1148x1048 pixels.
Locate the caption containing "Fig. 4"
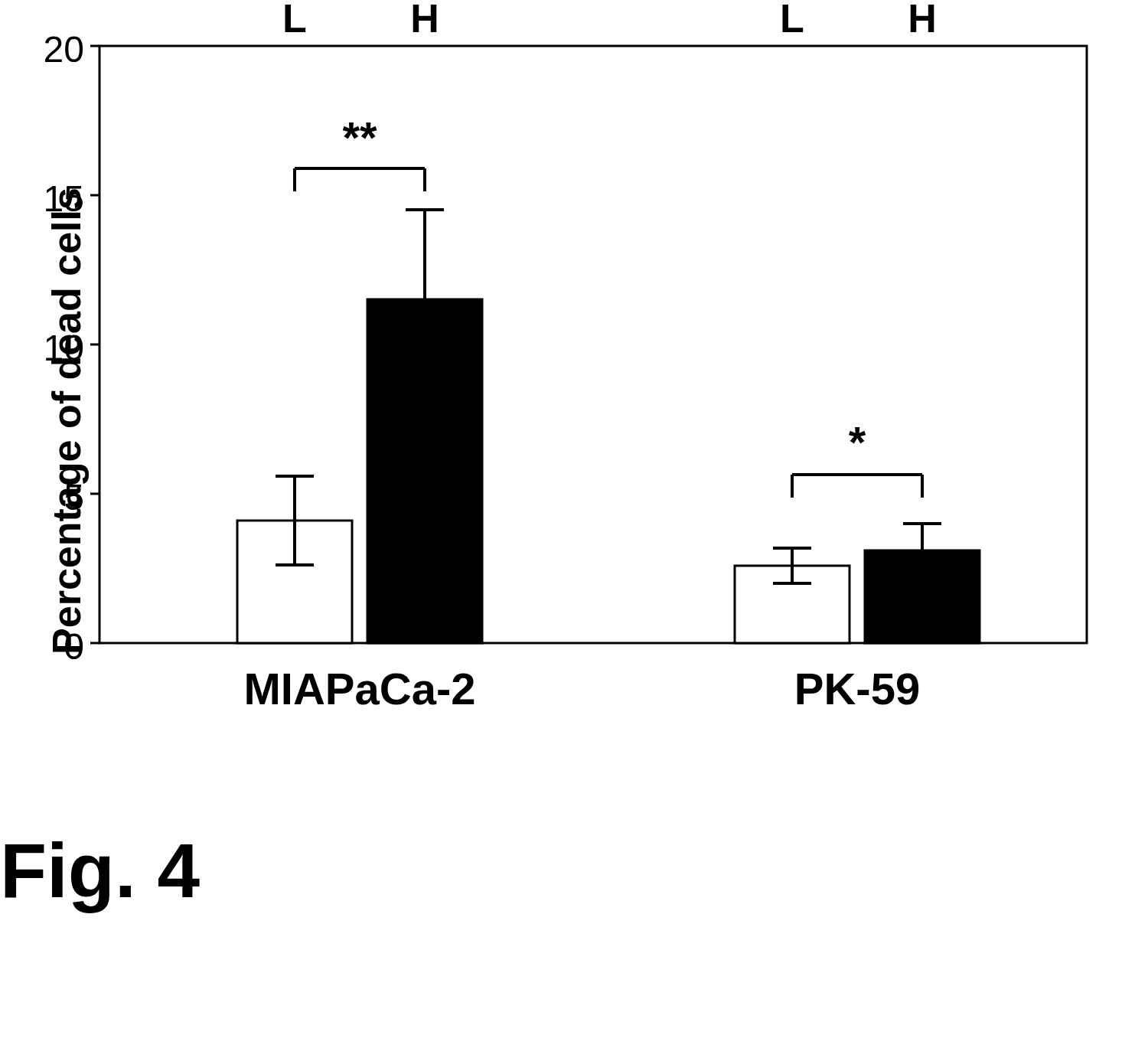(x=100, y=870)
